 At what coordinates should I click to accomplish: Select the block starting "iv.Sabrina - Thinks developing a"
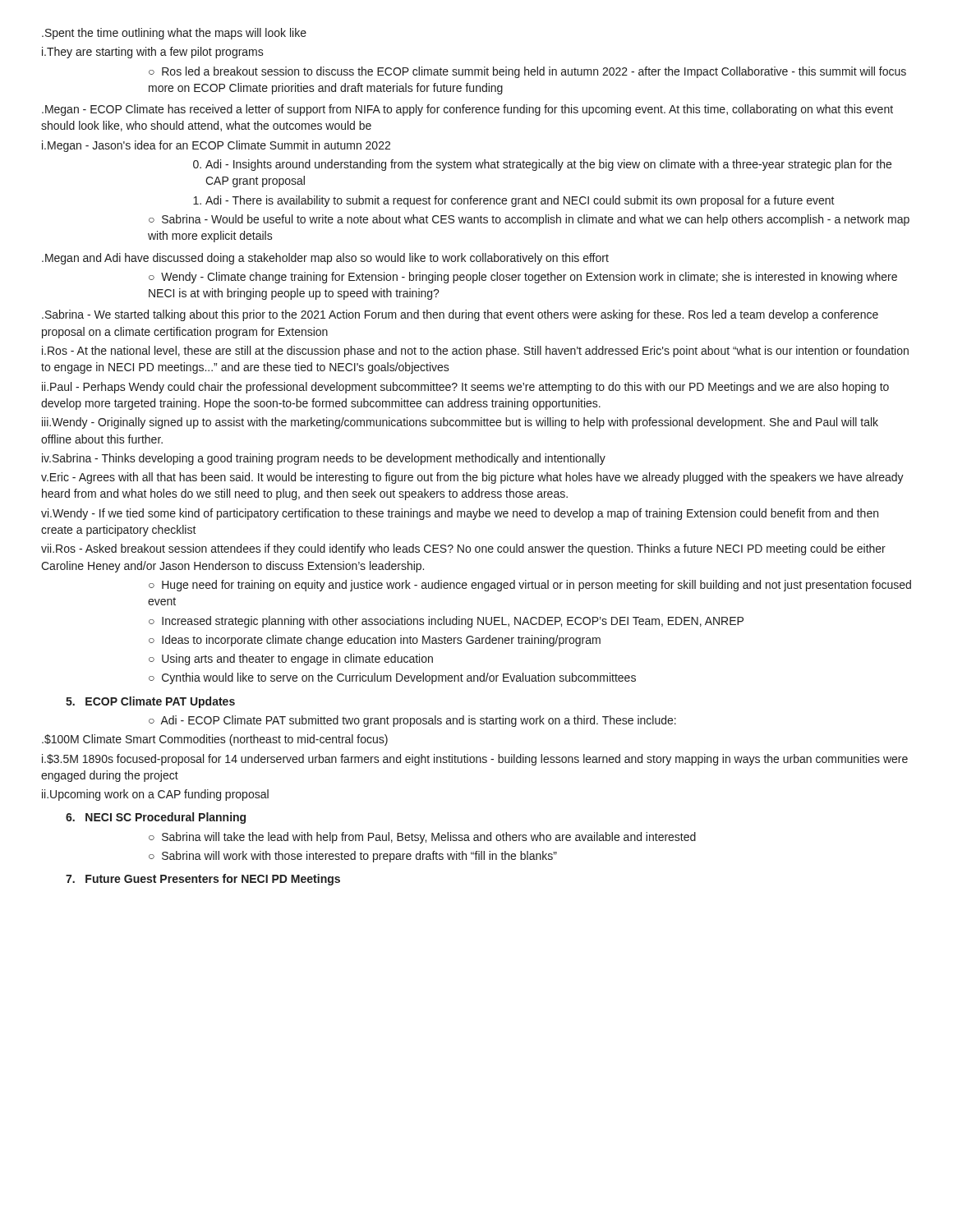323,458
